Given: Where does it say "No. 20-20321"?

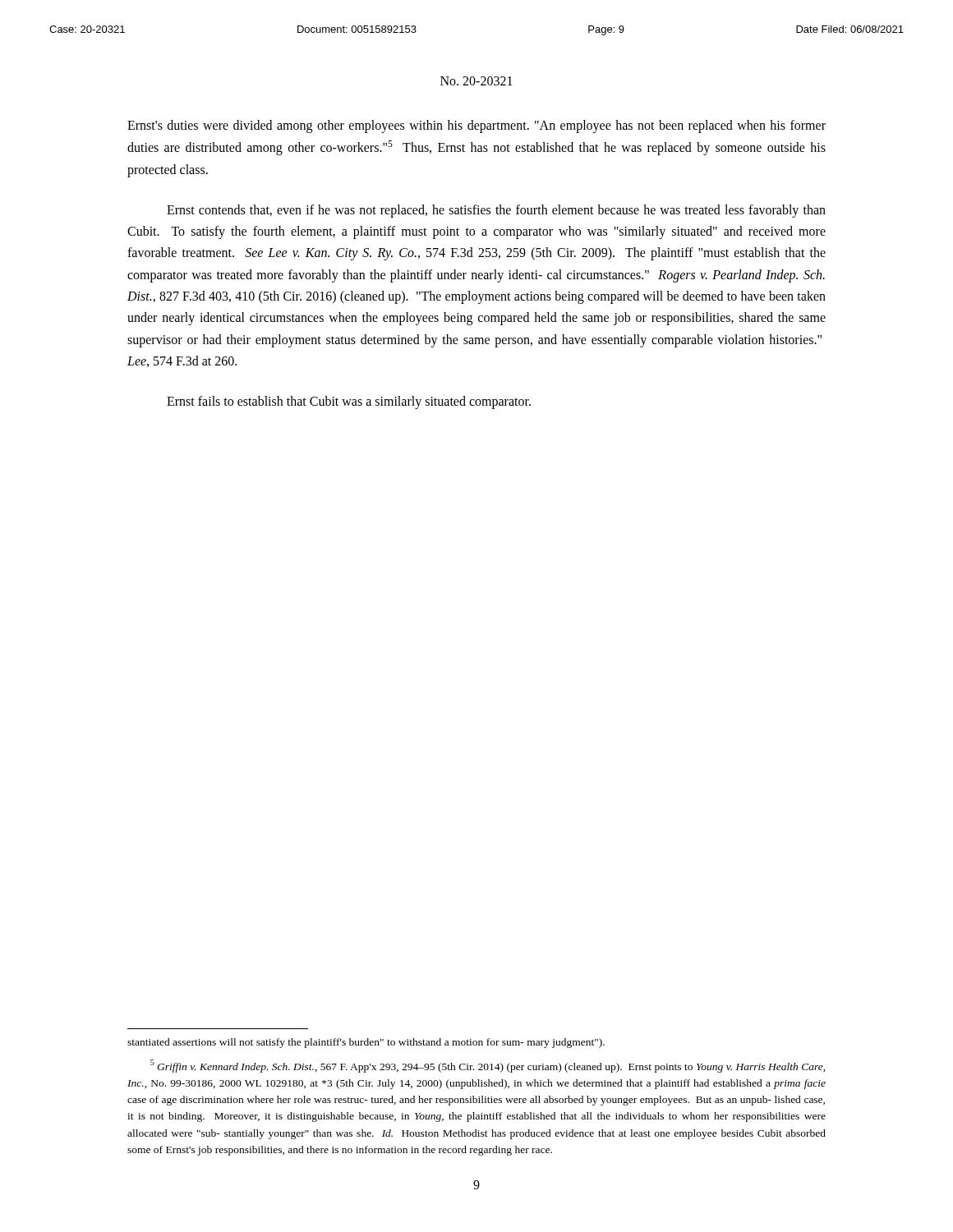Looking at the screenshot, I should click(476, 81).
